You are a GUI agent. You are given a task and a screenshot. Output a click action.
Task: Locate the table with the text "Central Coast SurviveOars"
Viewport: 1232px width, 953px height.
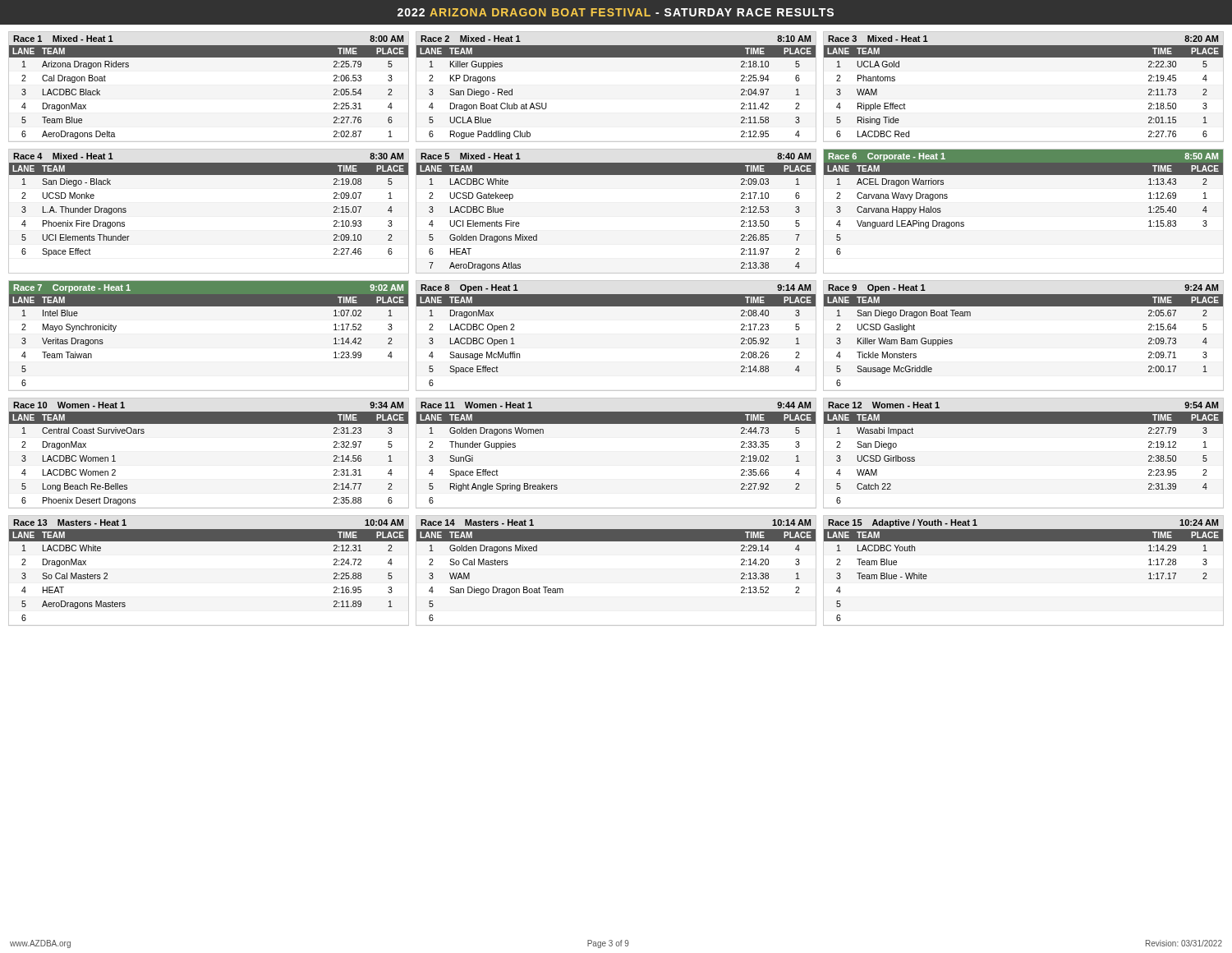click(x=209, y=453)
